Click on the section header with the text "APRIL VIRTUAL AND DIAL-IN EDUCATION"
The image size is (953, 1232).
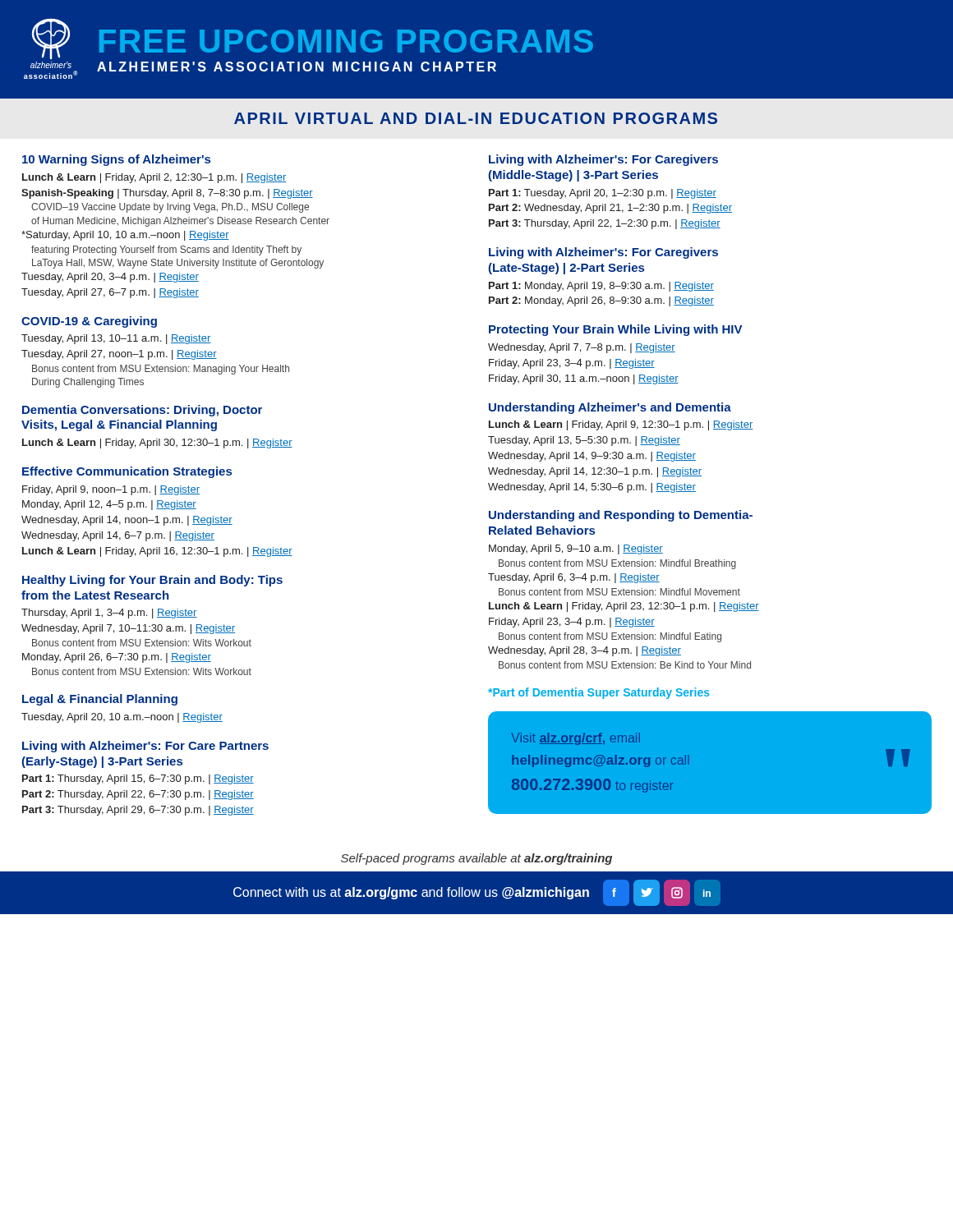(x=476, y=118)
